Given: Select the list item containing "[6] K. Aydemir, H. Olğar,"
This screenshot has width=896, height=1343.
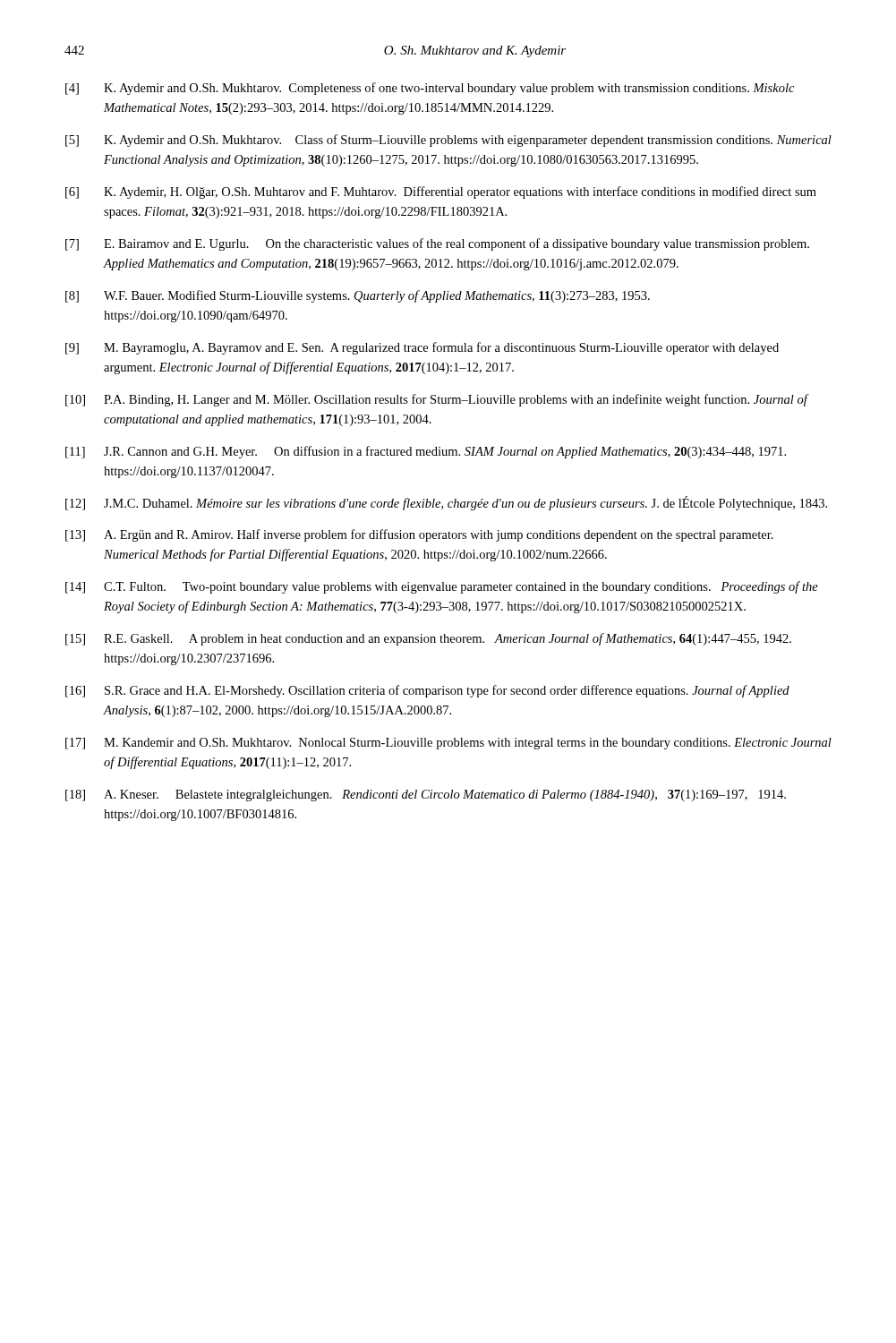Looking at the screenshot, I should tap(448, 202).
